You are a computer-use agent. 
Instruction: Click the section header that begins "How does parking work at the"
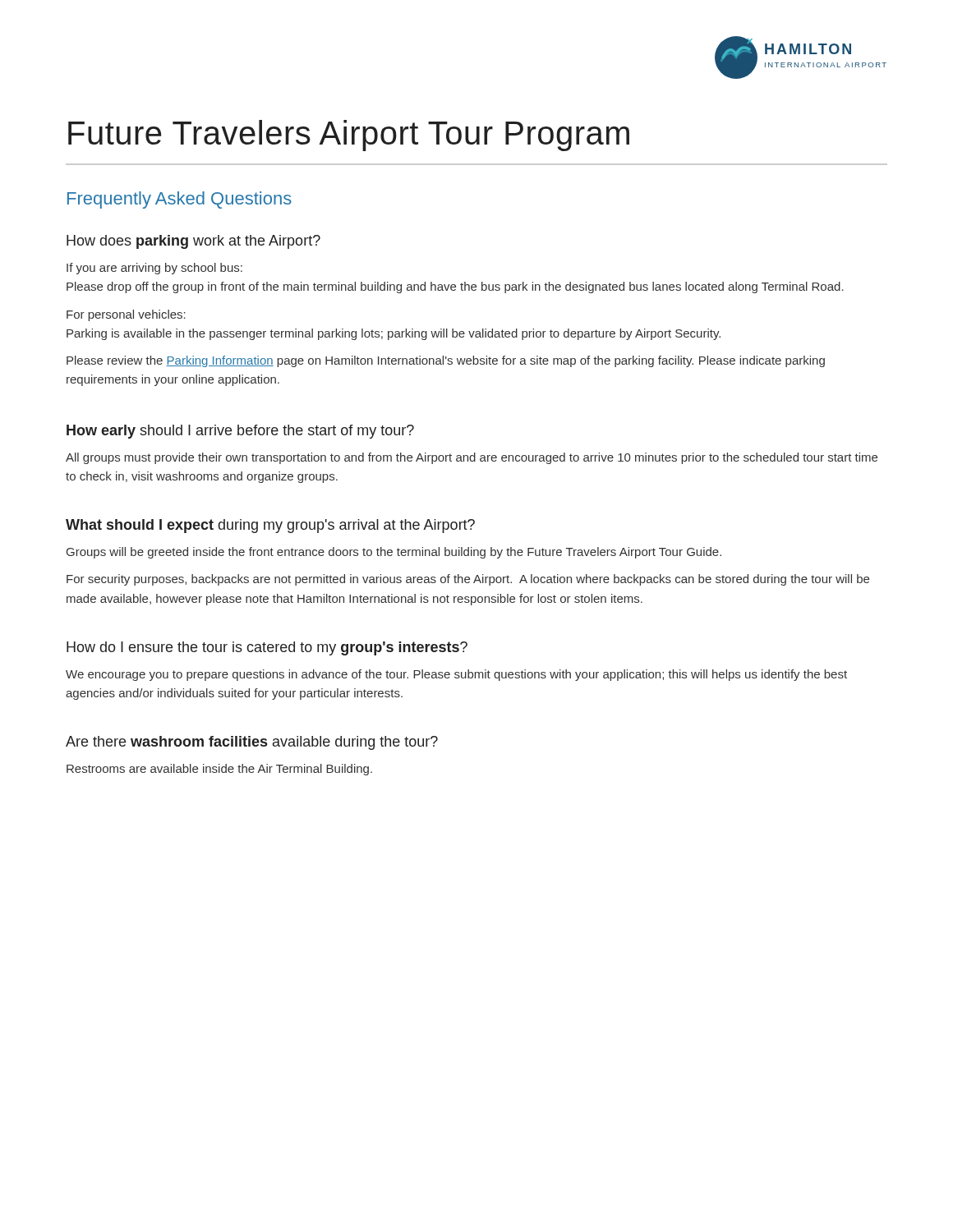click(193, 242)
